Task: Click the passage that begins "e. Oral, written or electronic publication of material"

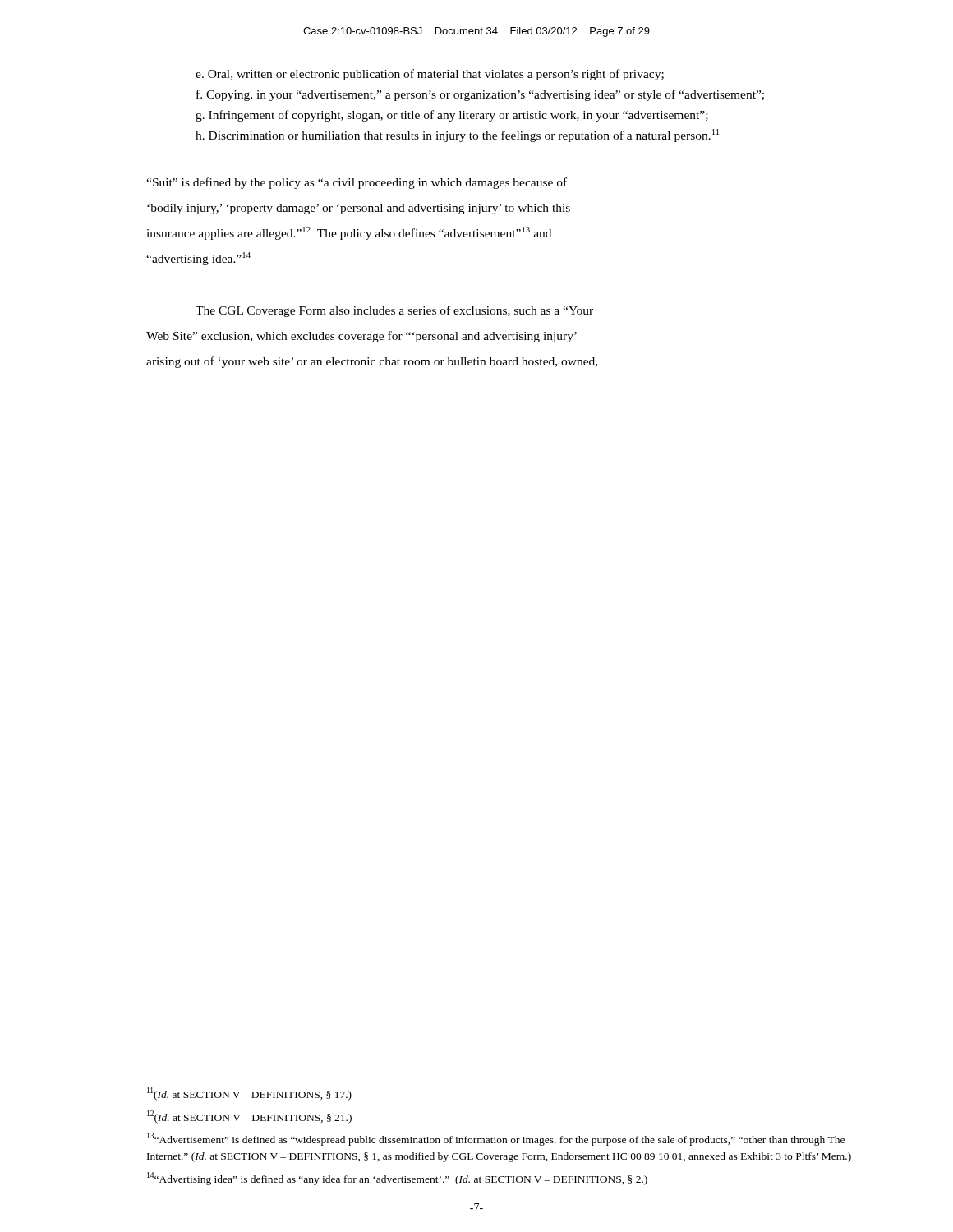Action: [430, 73]
